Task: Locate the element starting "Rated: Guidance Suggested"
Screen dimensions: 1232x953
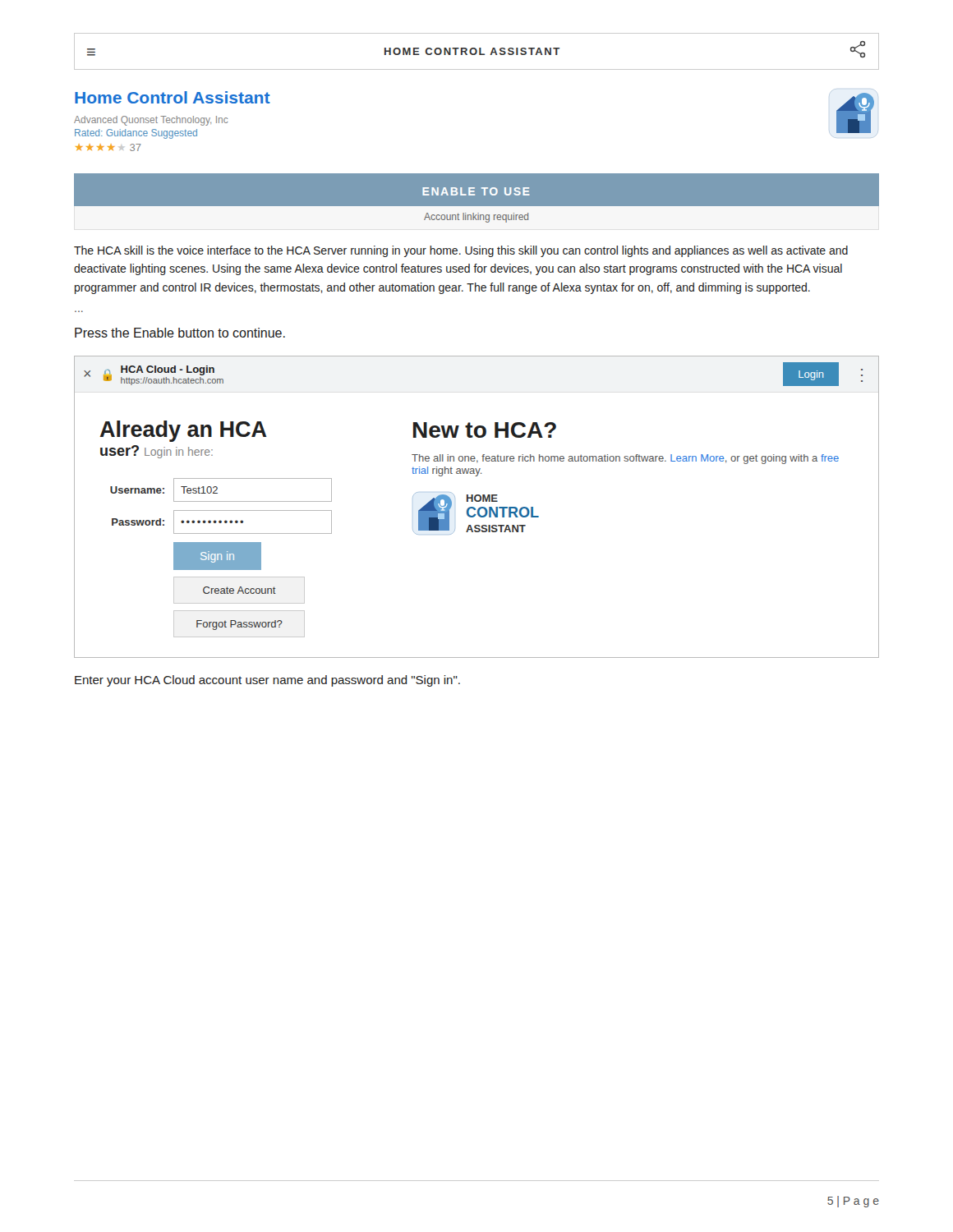Action: point(136,133)
